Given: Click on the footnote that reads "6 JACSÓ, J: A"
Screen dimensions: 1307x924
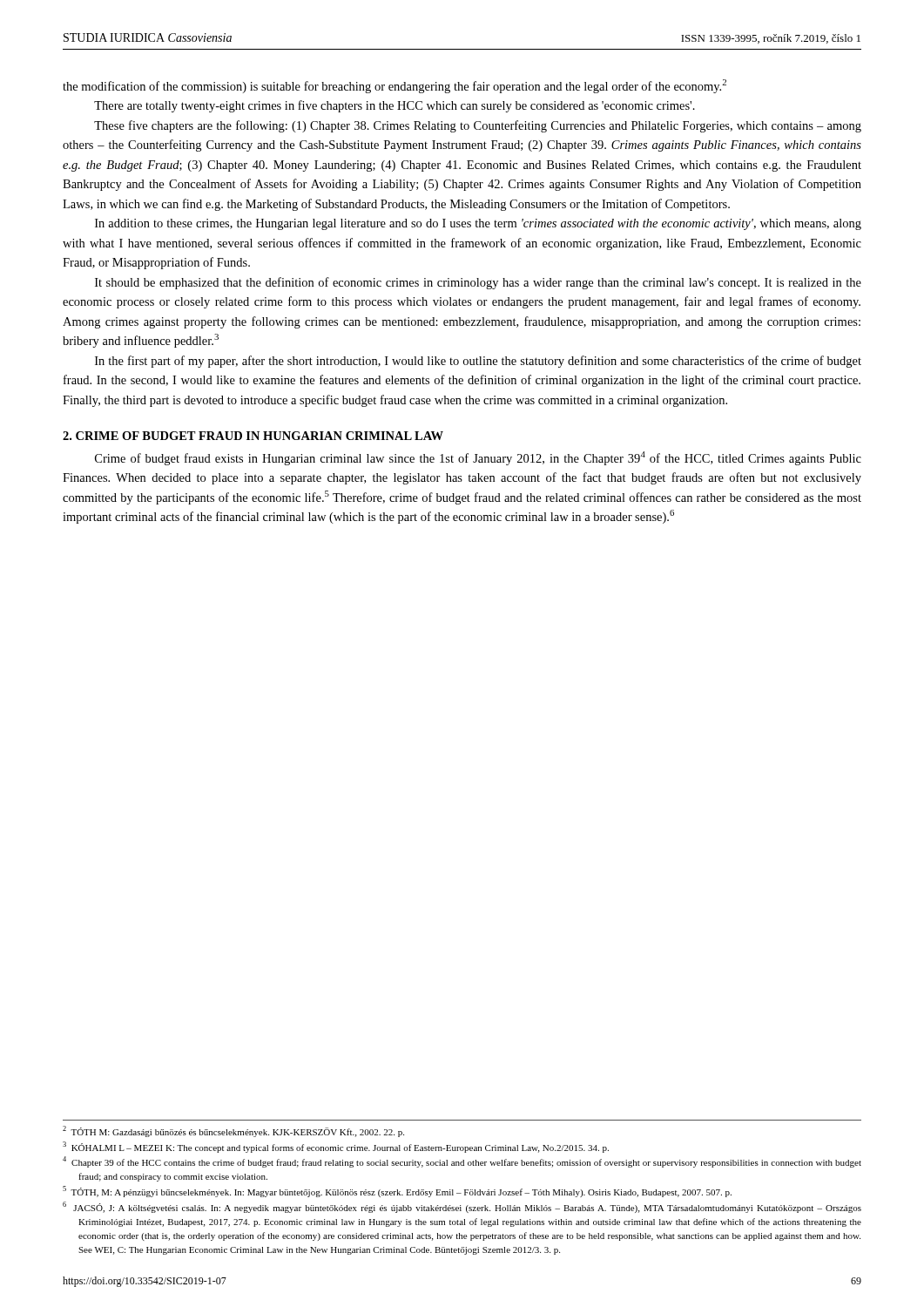Looking at the screenshot, I should 462,1228.
